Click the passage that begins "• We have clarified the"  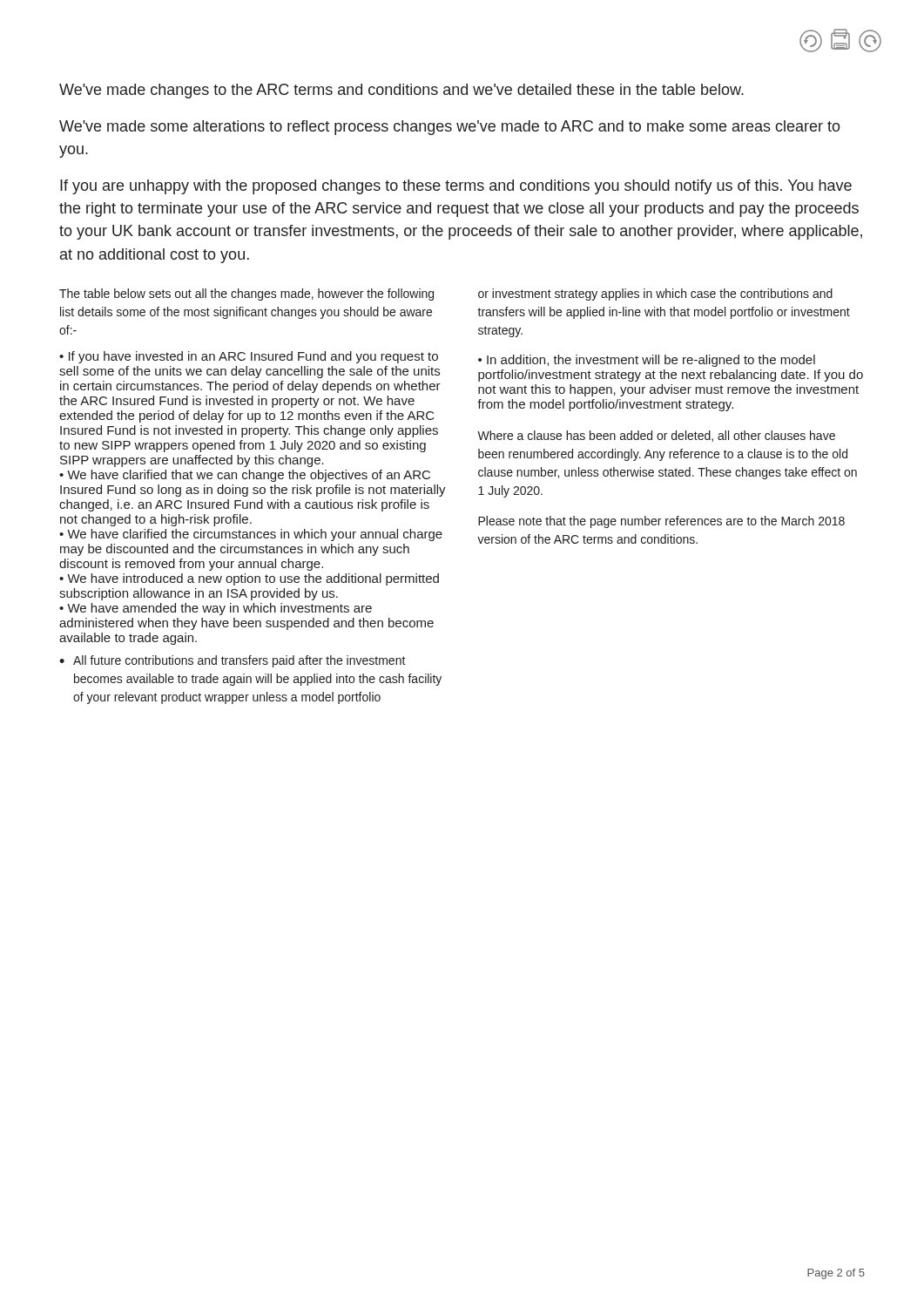point(253,548)
